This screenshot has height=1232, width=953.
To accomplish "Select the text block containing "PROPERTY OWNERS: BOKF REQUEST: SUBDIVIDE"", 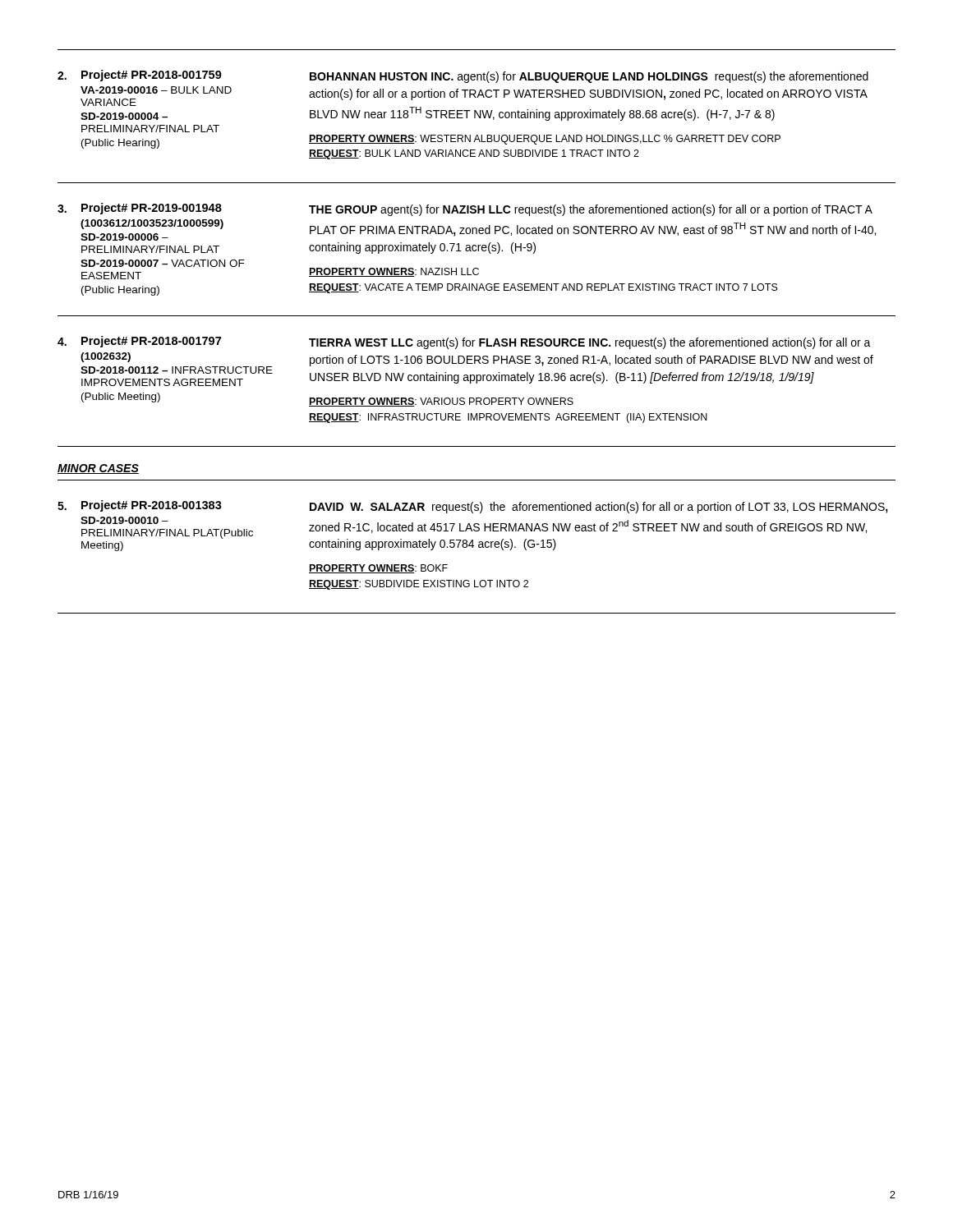I will 419,576.
